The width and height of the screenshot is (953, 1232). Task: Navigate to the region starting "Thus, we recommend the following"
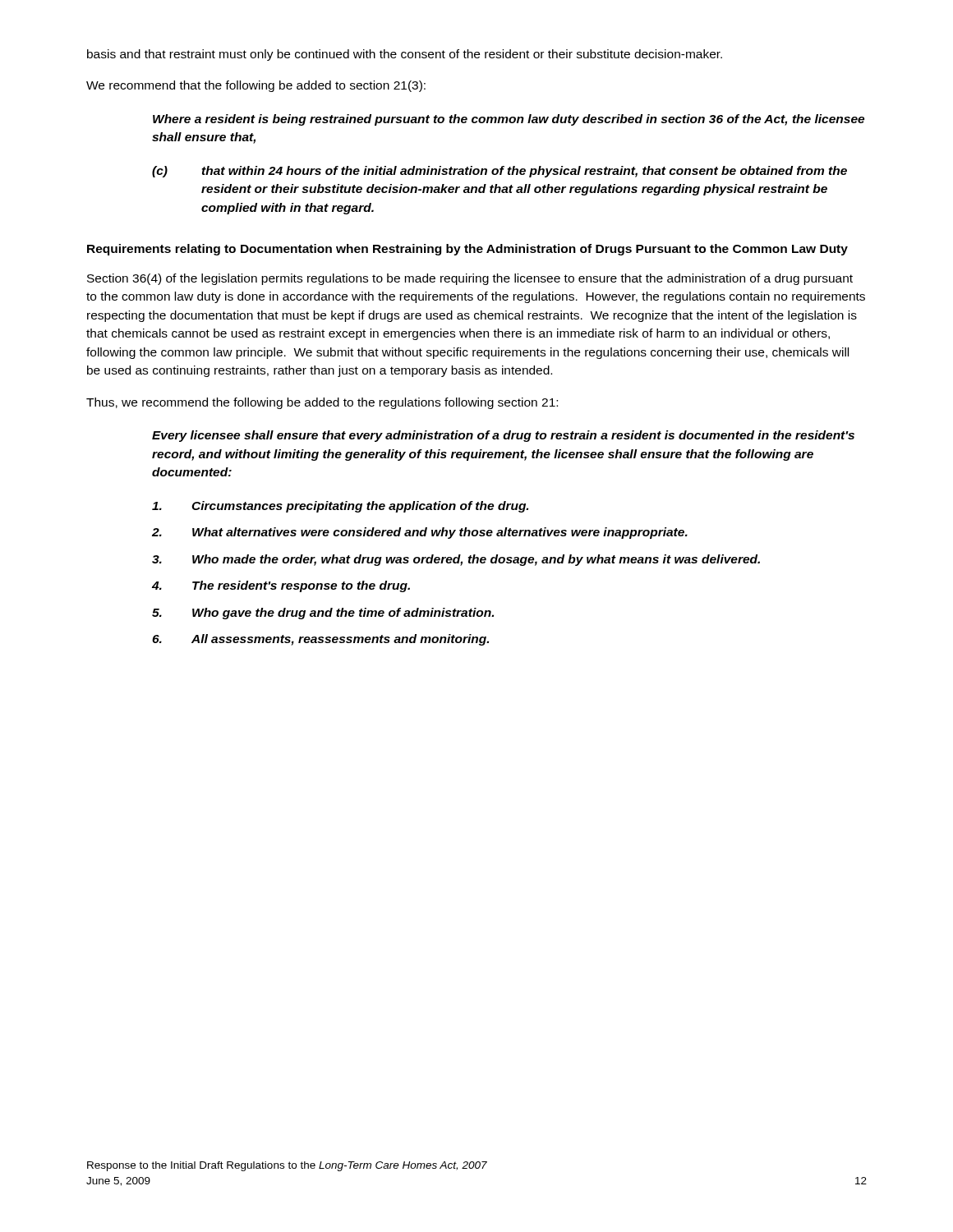[x=323, y=402]
